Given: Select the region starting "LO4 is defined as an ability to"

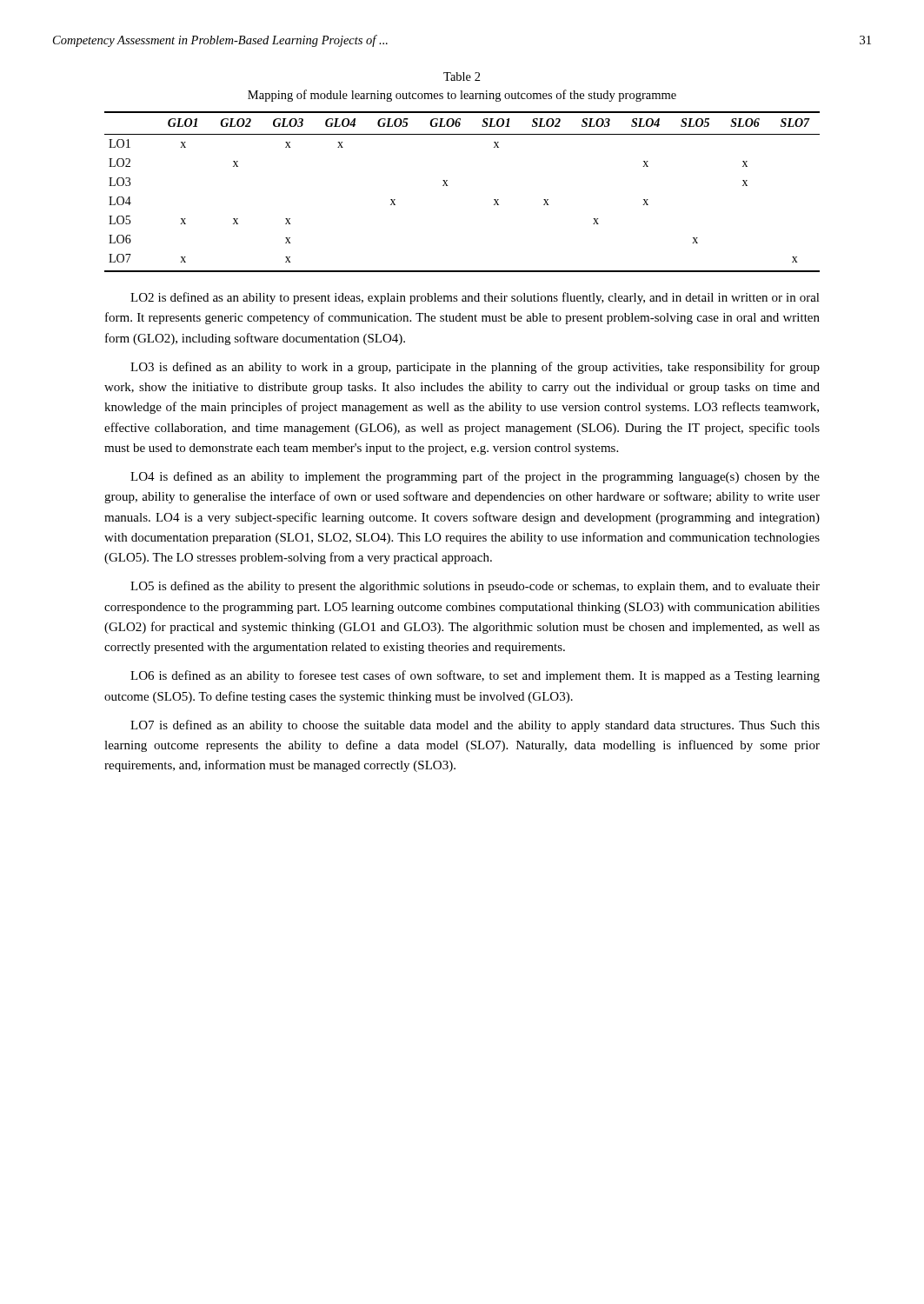Looking at the screenshot, I should click(x=462, y=517).
